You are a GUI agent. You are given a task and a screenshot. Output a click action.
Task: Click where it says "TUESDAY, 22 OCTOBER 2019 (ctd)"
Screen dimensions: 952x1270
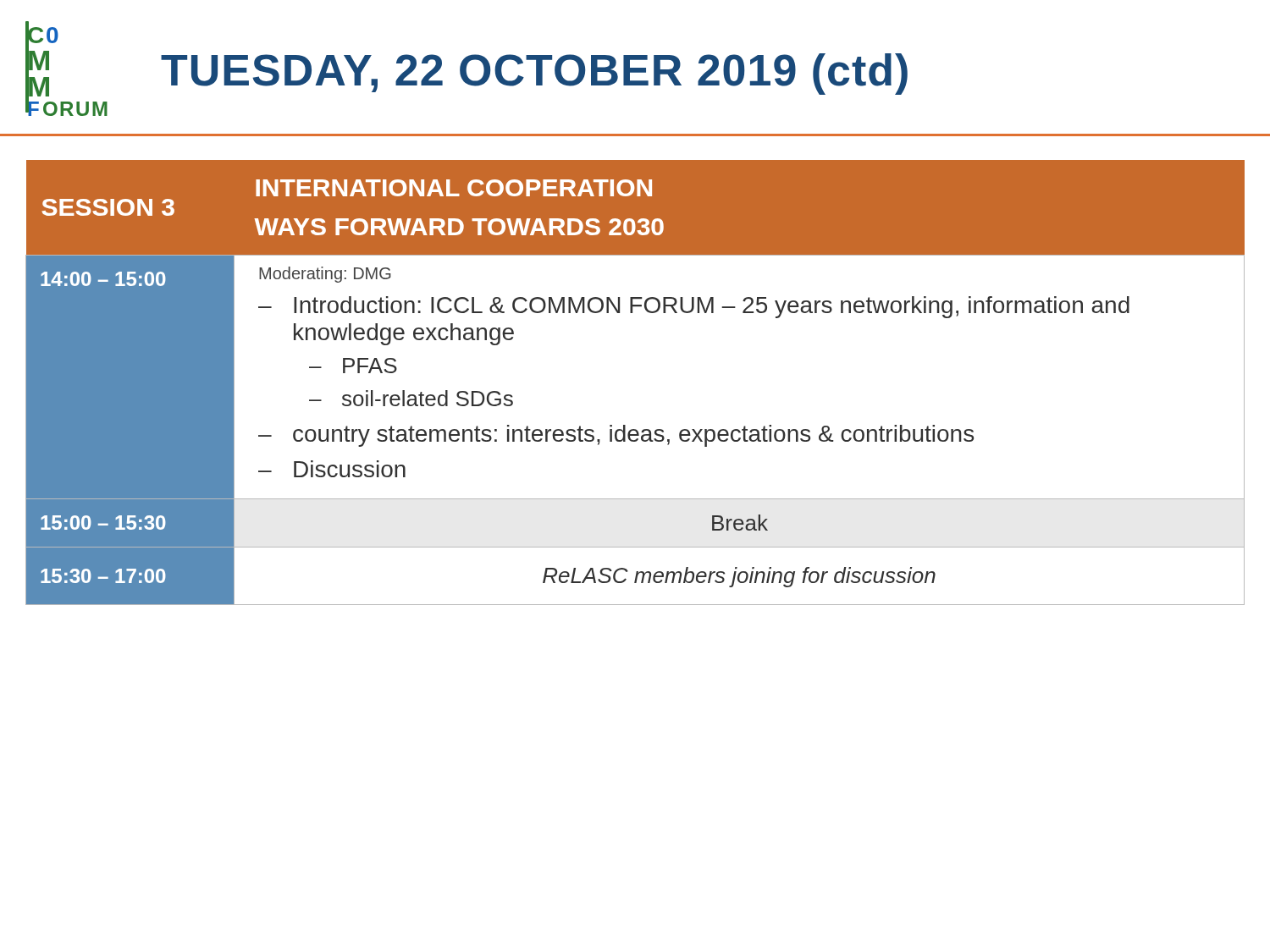click(536, 70)
